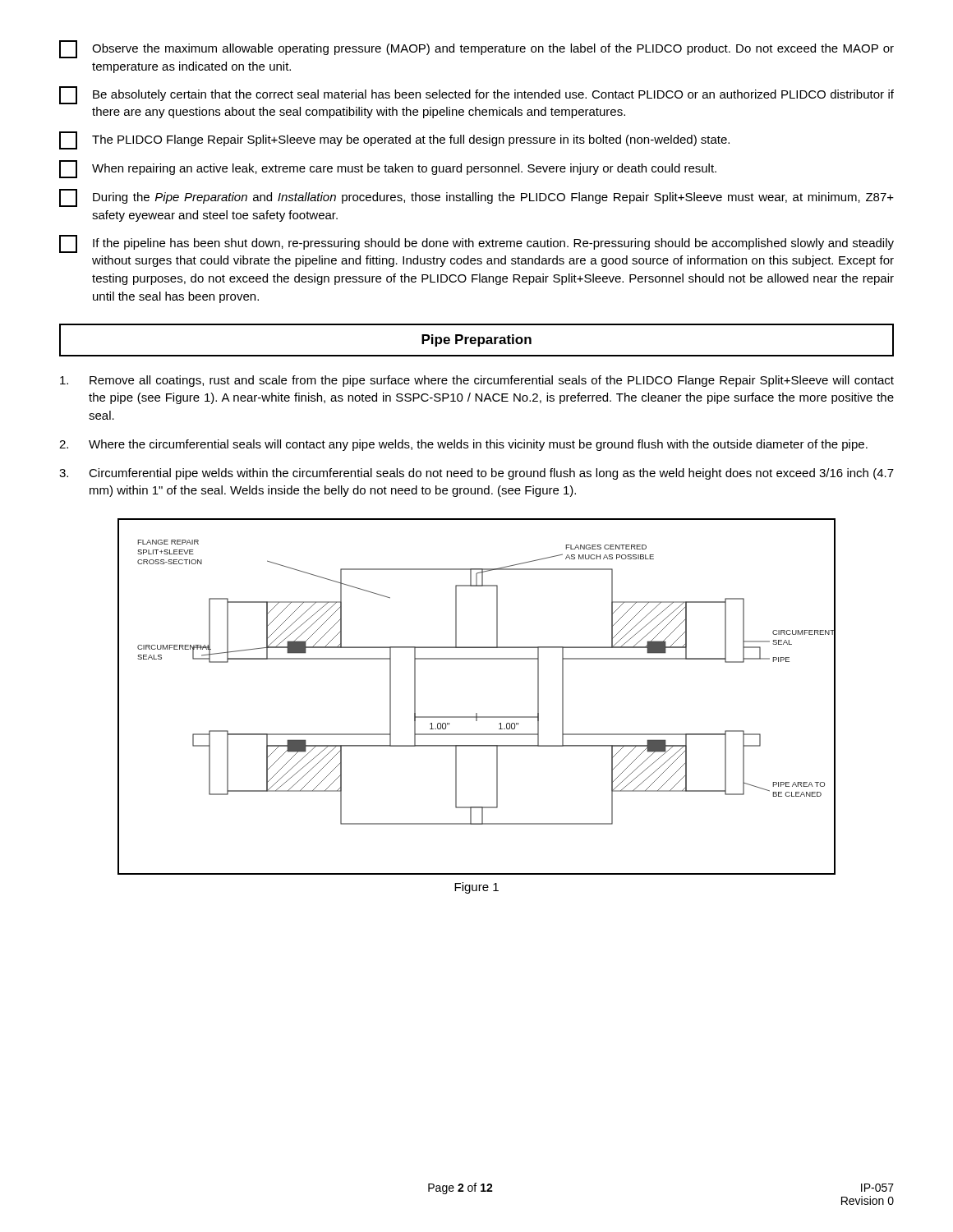Click the passage that begins "When repairing an active leak, extreme"

pos(476,169)
